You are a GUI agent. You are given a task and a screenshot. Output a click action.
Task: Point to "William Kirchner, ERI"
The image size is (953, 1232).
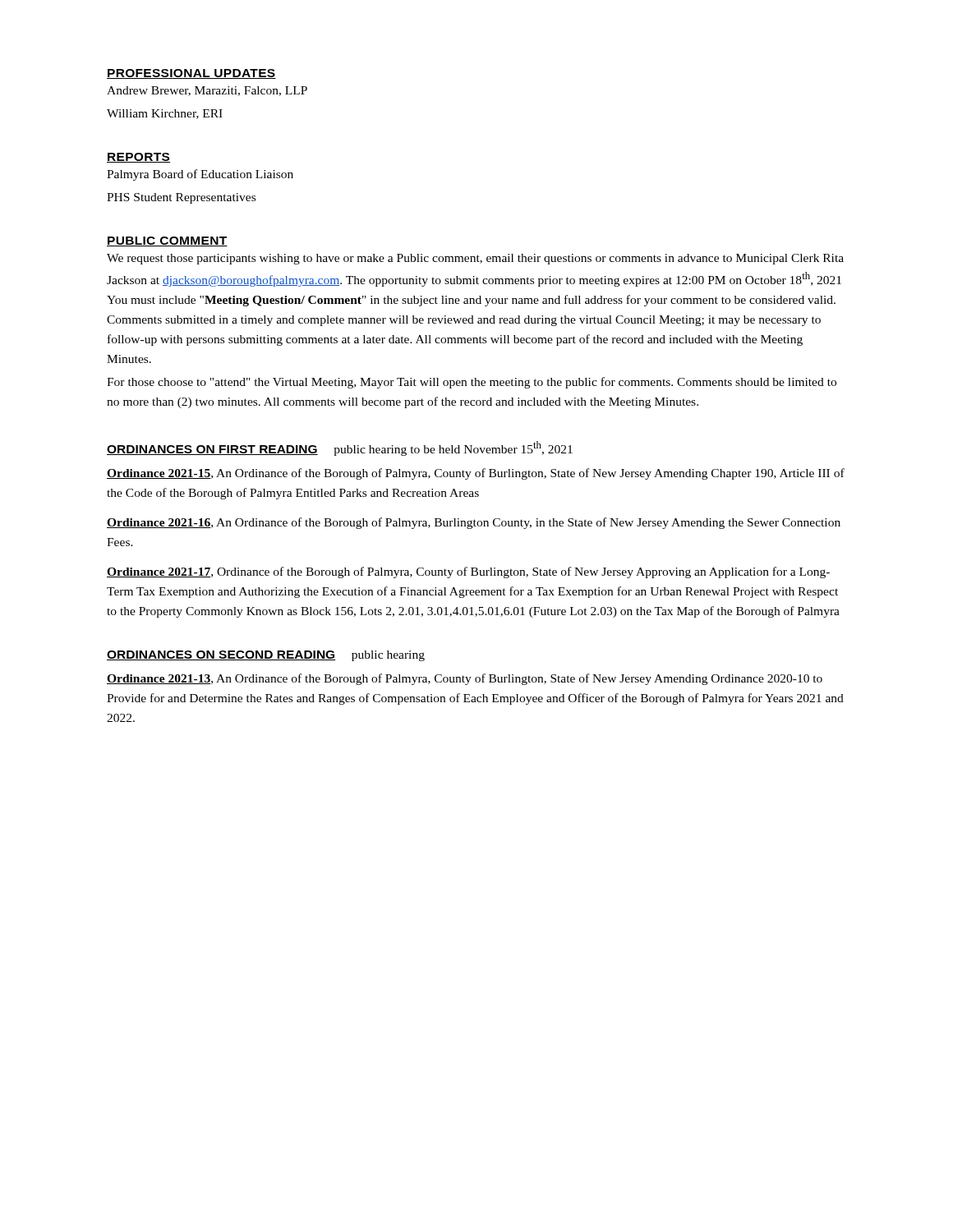tap(165, 113)
